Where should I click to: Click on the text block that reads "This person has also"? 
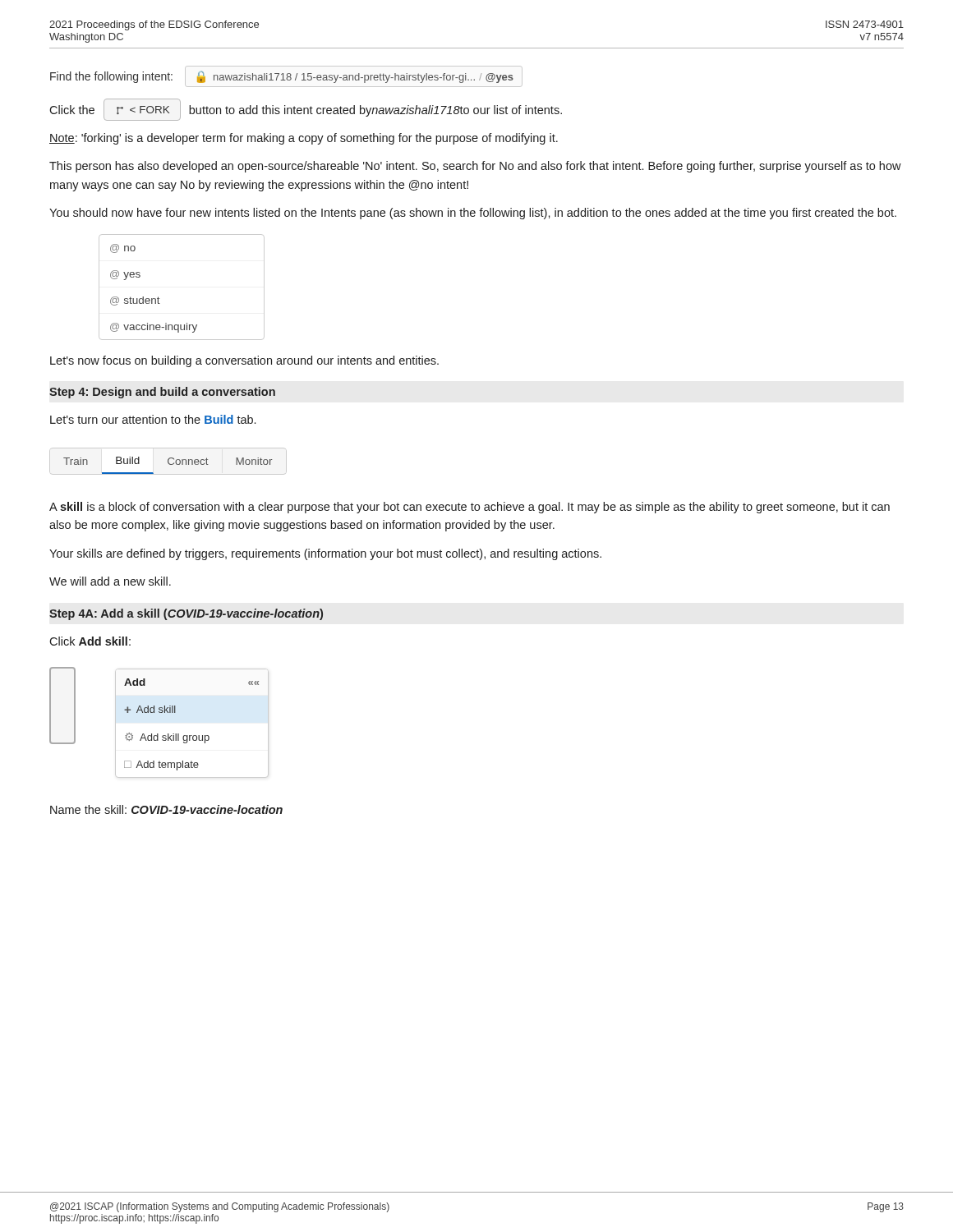475,175
